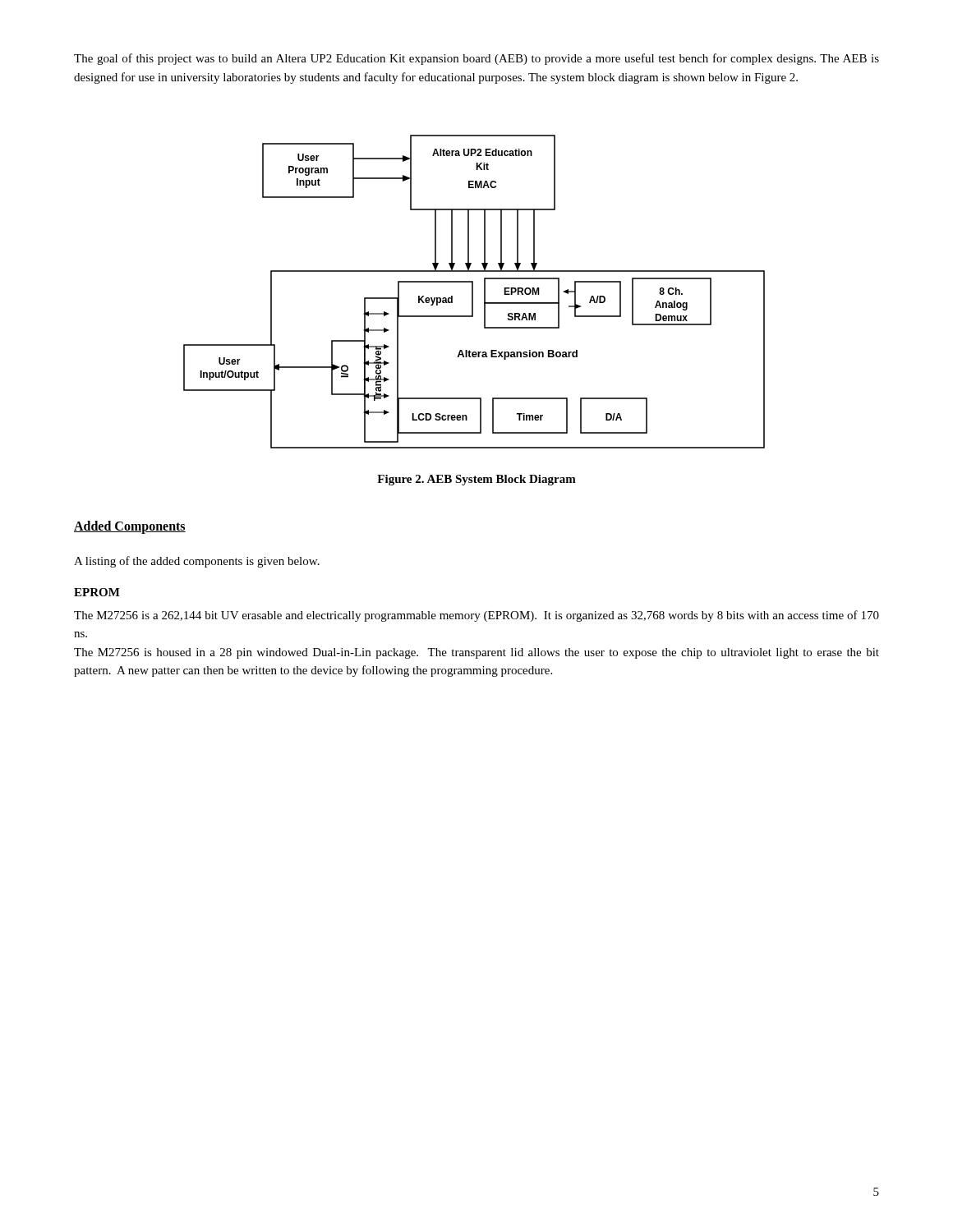Image resolution: width=953 pixels, height=1232 pixels.
Task: Navigate to the passage starting "The M27256 is"
Action: coord(476,642)
